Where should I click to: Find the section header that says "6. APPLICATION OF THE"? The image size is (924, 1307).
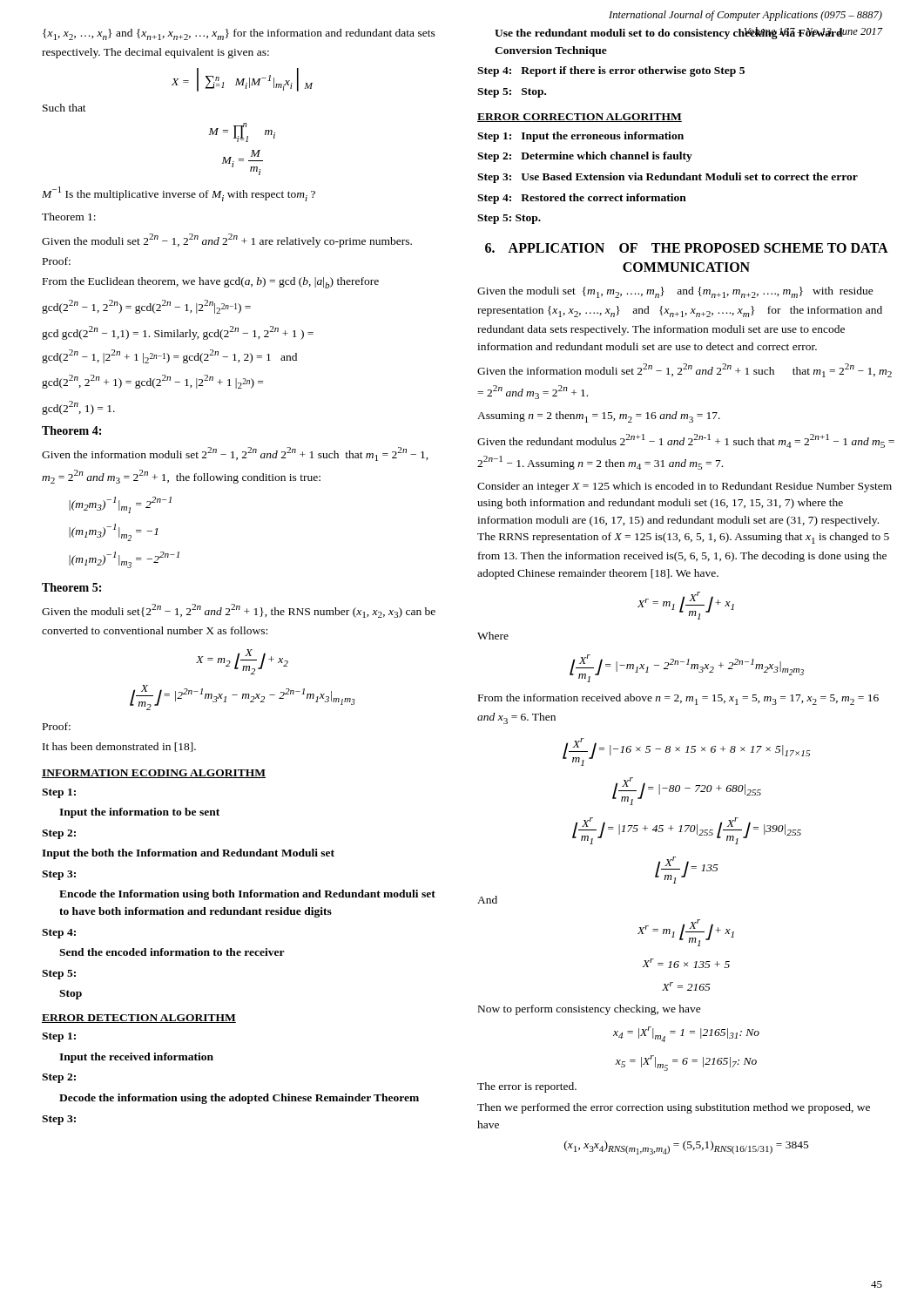686,258
